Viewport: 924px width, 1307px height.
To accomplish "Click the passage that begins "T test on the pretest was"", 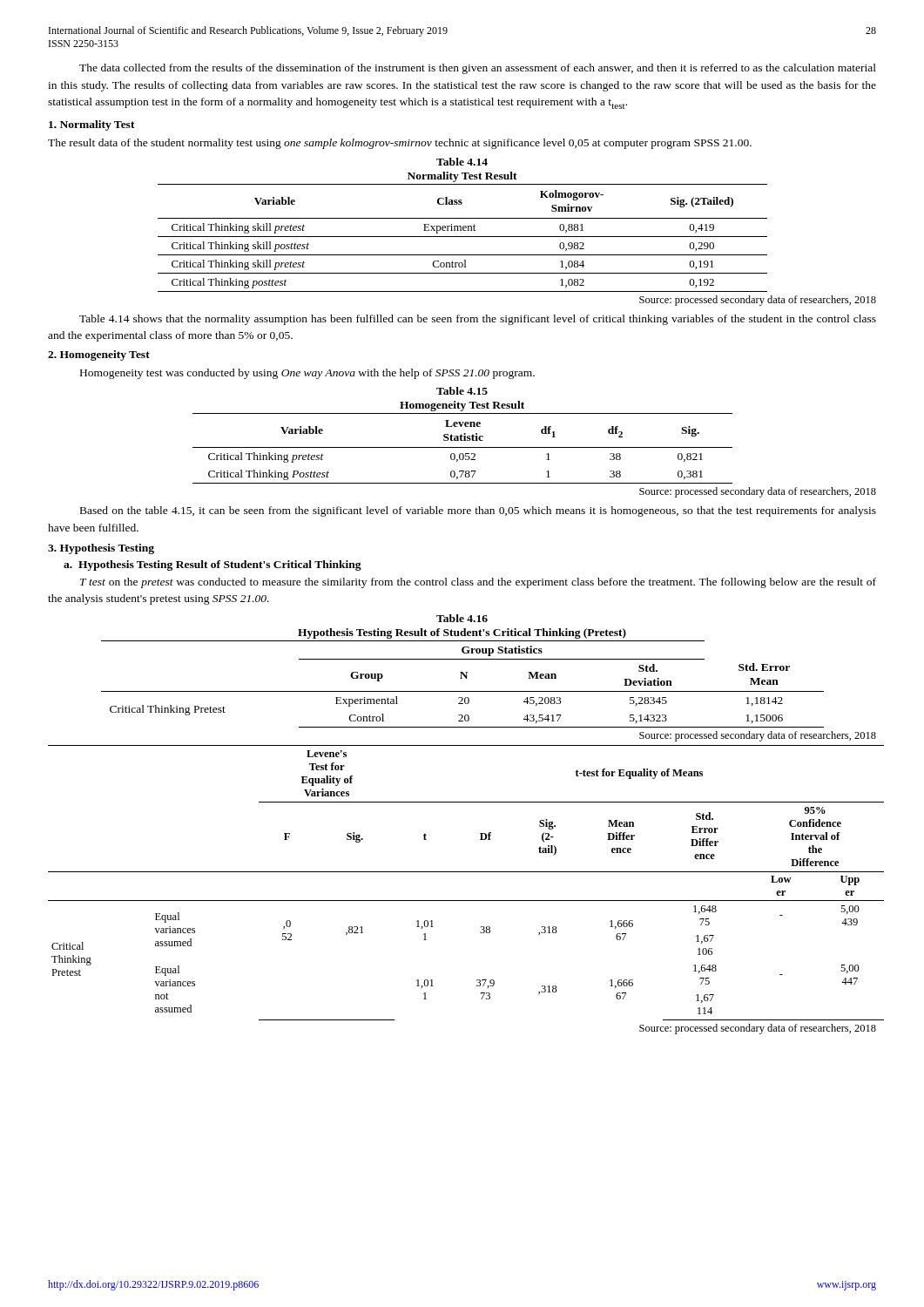I will click(x=462, y=590).
